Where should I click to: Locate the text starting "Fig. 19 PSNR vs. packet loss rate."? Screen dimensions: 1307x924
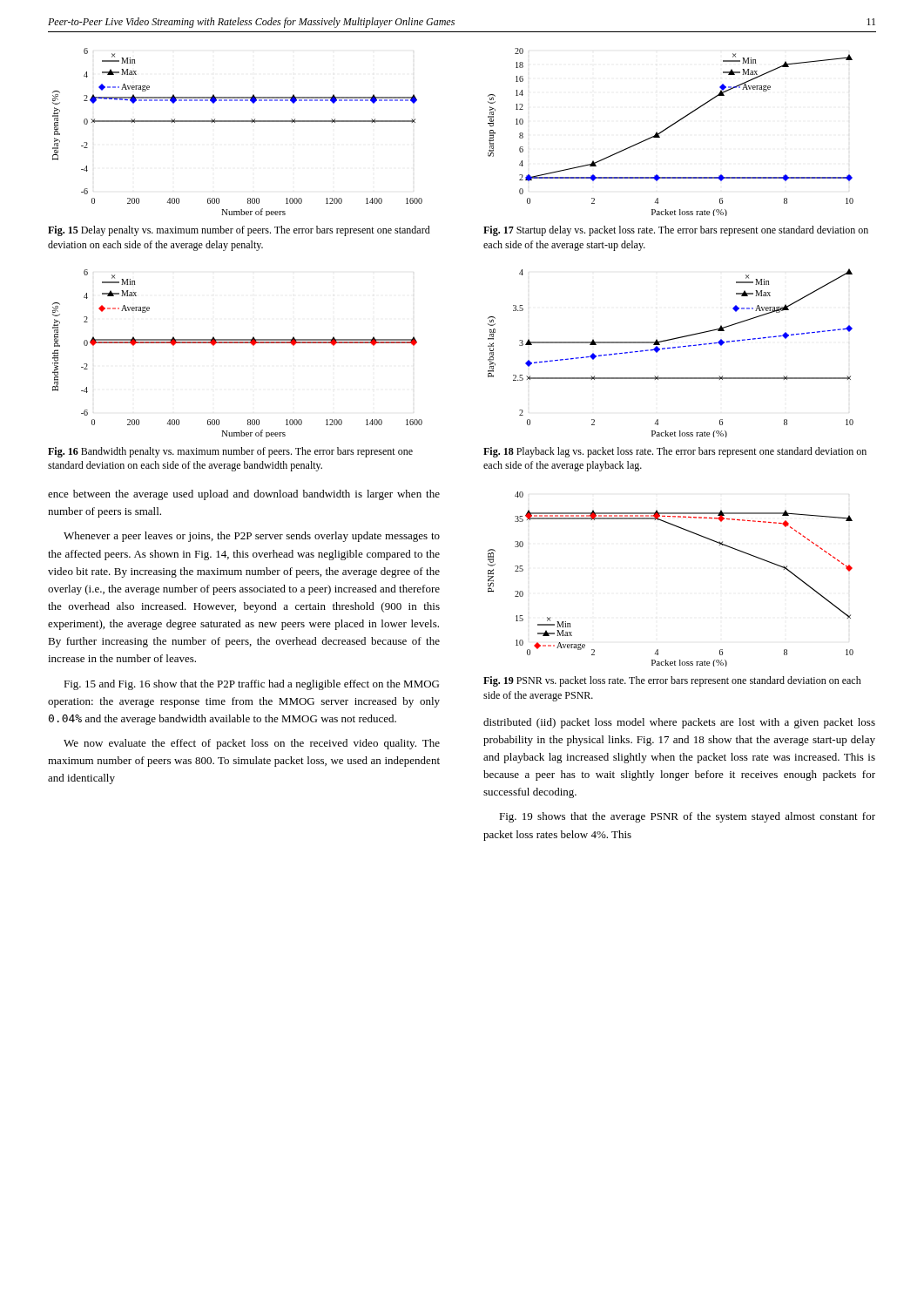click(672, 688)
